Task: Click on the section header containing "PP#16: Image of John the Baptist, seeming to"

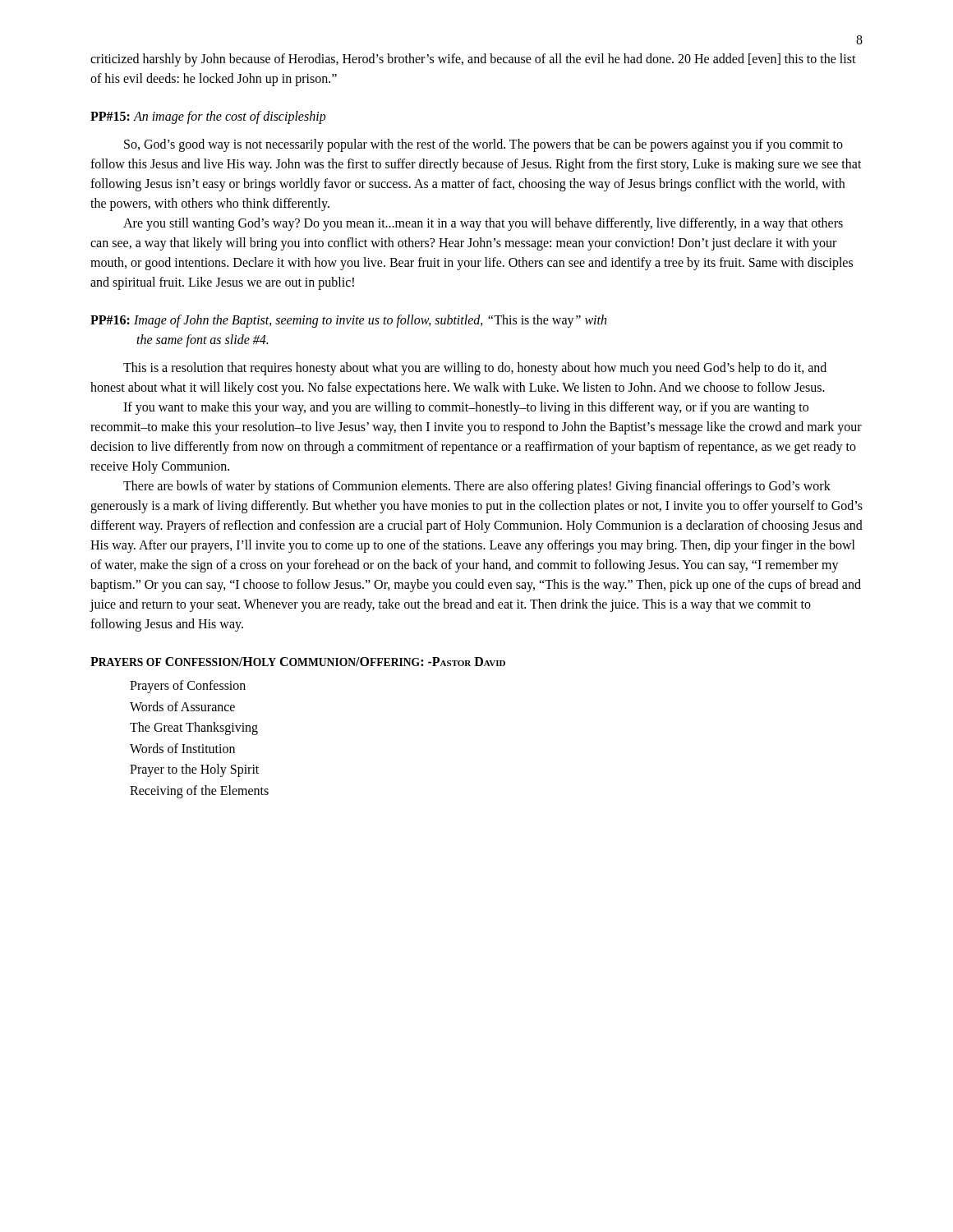Action: (349, 331)
